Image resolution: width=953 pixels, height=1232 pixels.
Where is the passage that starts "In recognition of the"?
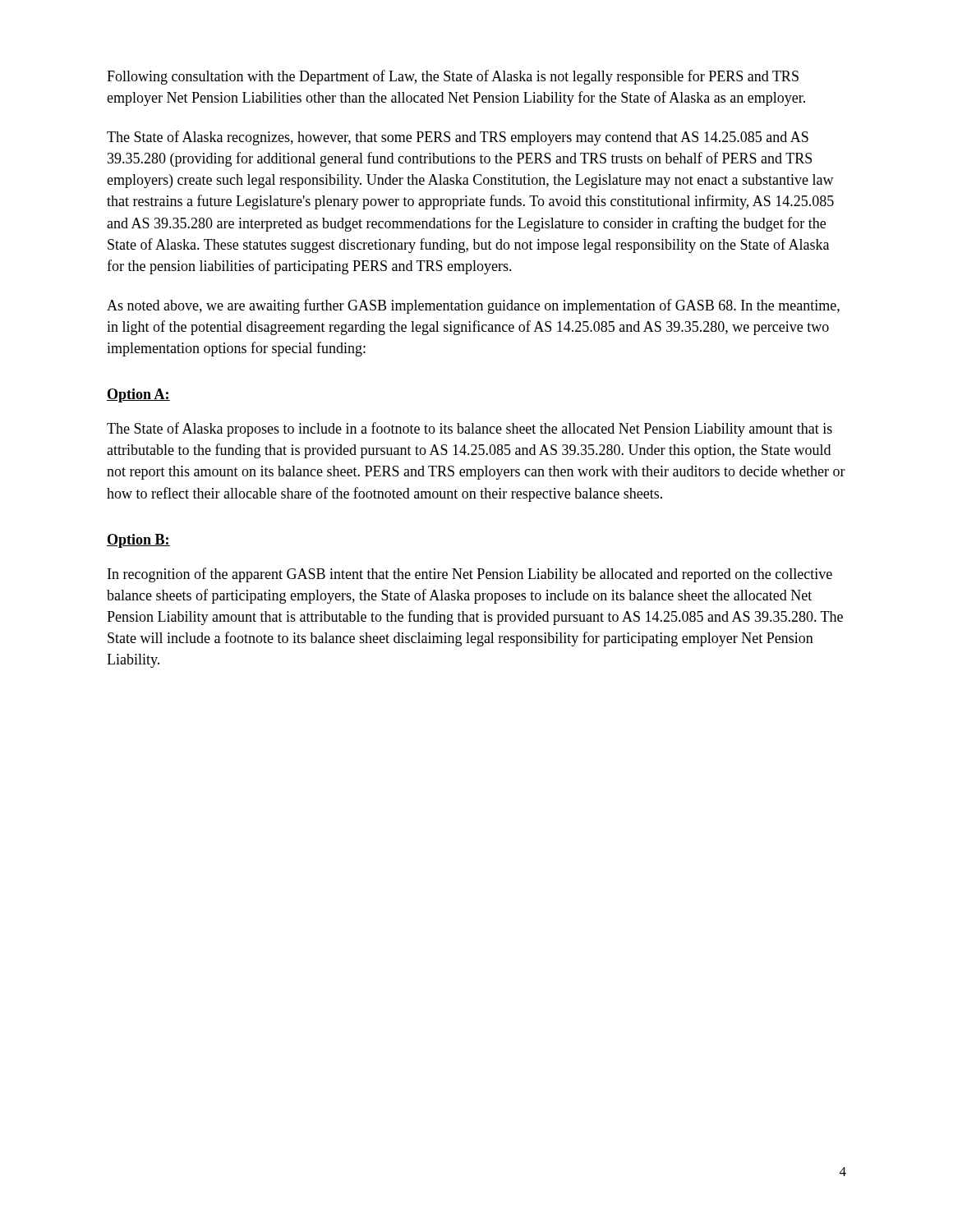[475, 617]
